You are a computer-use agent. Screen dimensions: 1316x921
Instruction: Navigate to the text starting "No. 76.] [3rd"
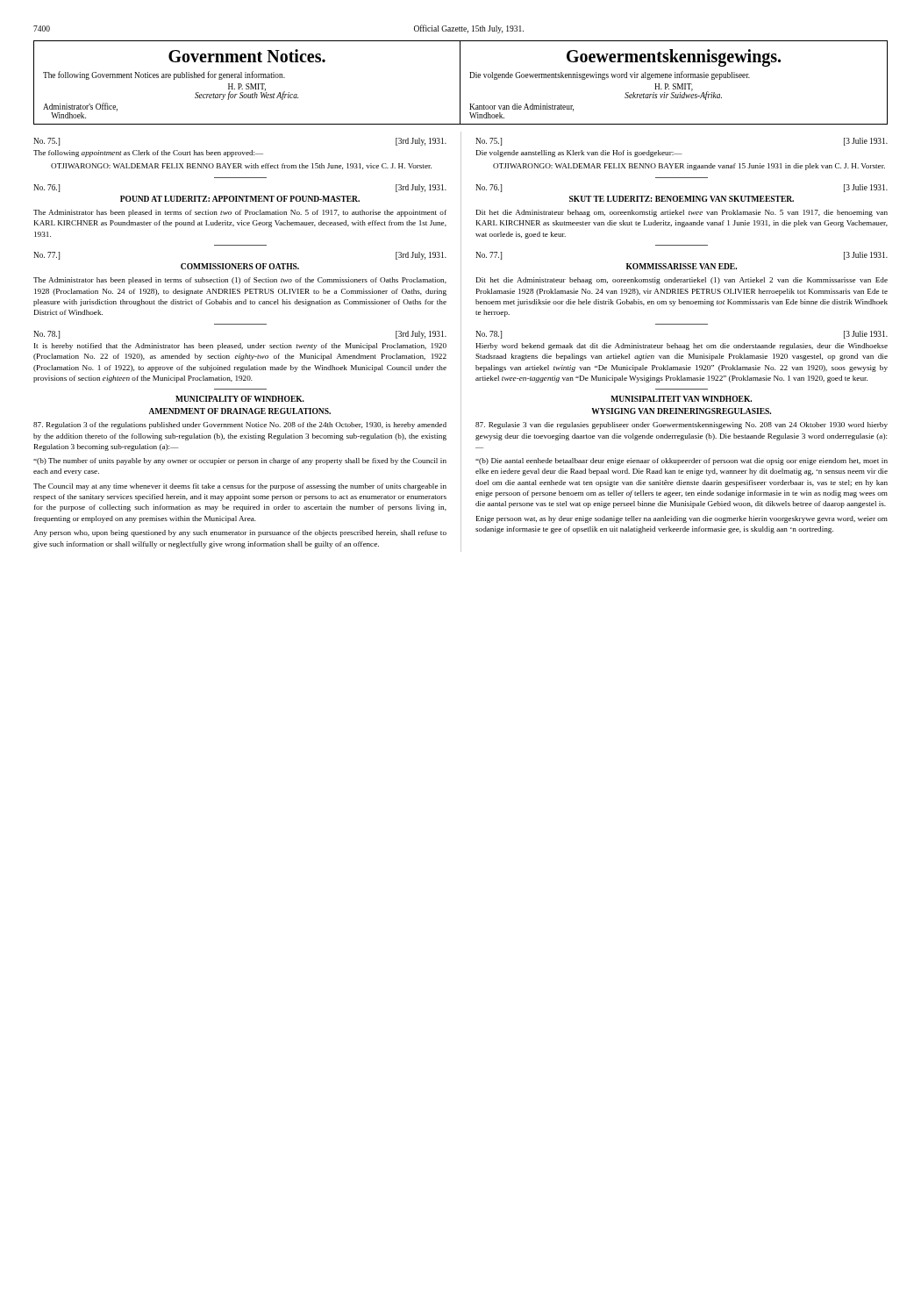tap(240, 188)
